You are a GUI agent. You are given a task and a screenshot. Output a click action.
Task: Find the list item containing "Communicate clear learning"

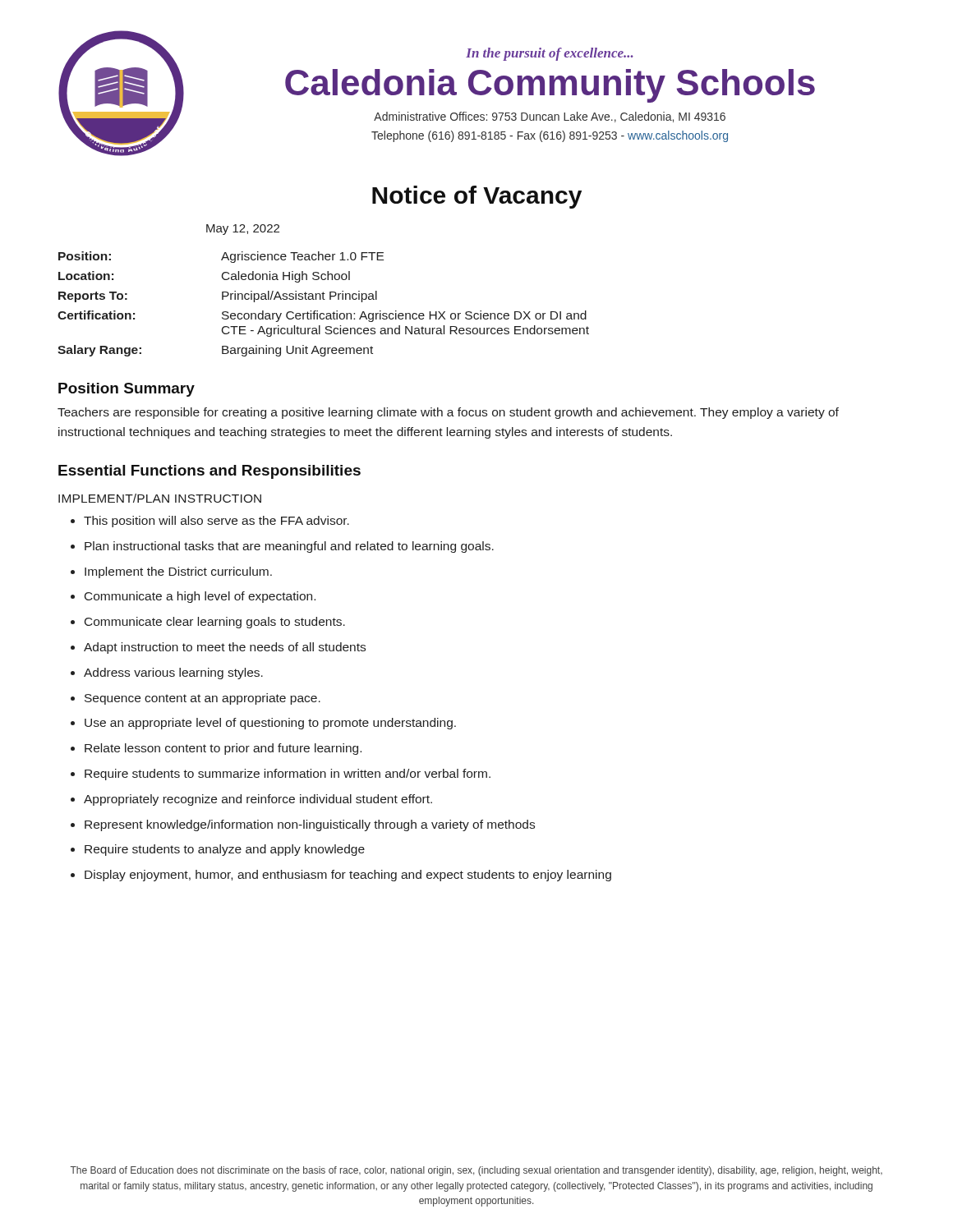click(x=208, y=623)
